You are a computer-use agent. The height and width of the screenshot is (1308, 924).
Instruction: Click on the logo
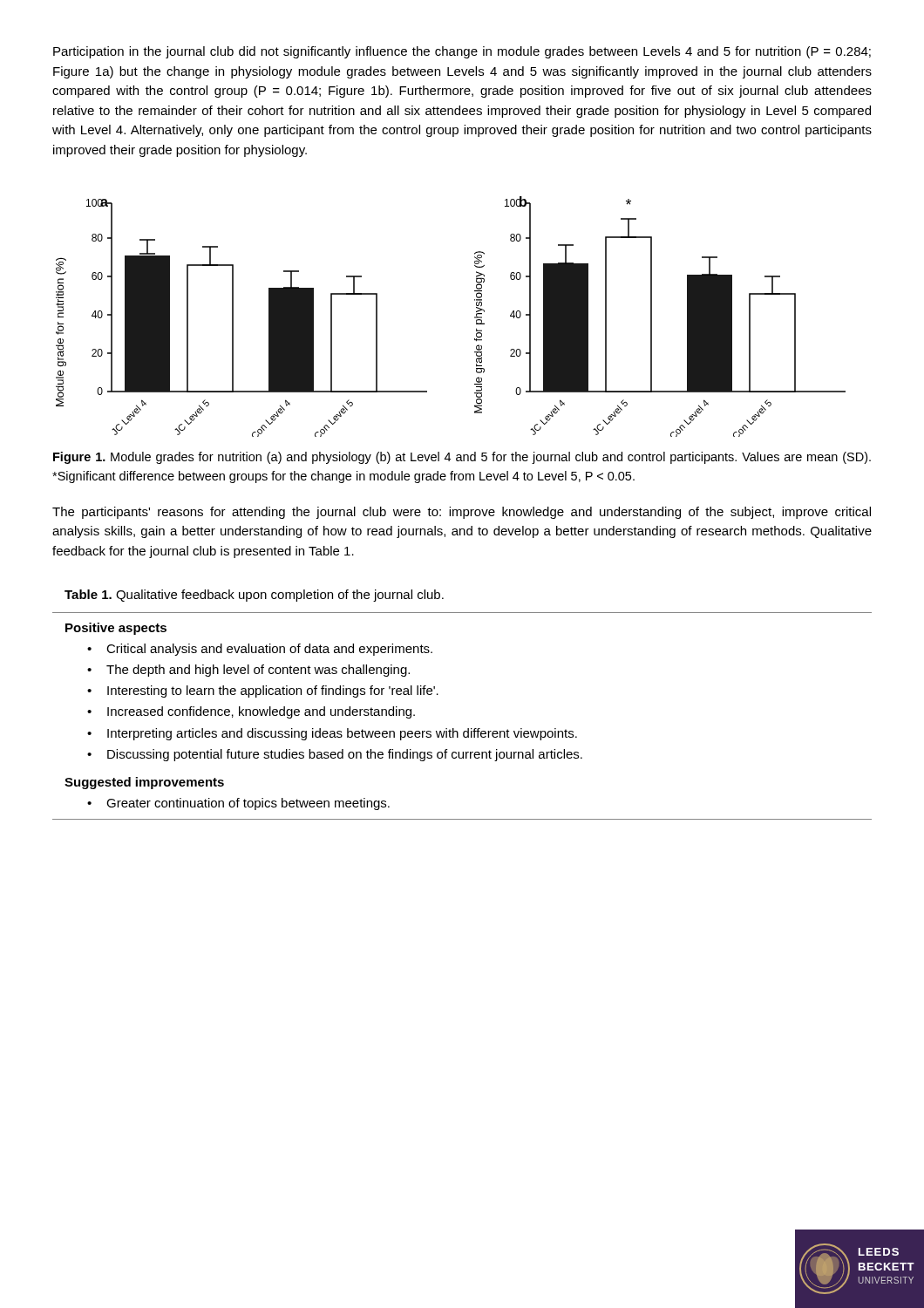860,1269
